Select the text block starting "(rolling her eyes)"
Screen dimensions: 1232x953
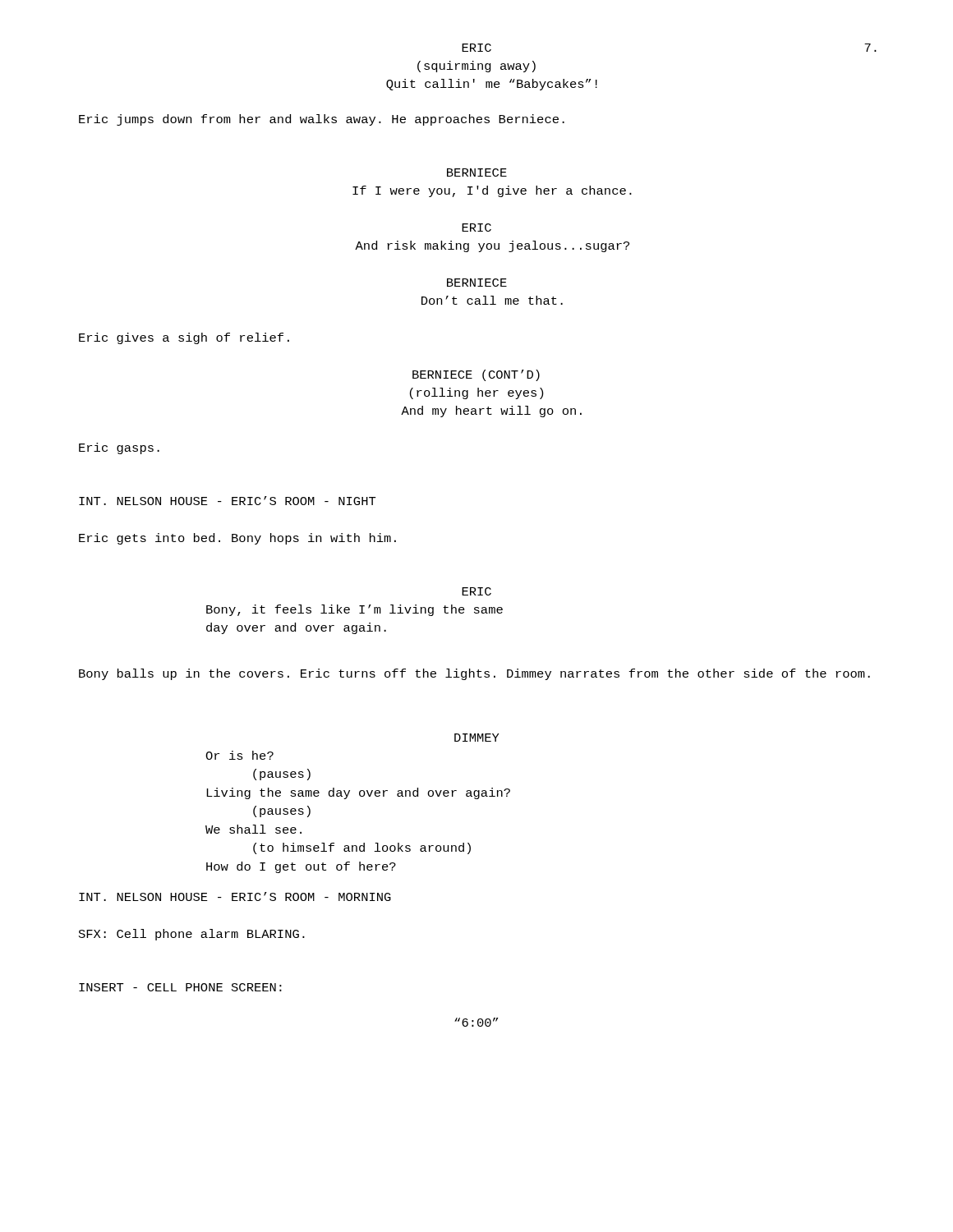click(476, 393)
